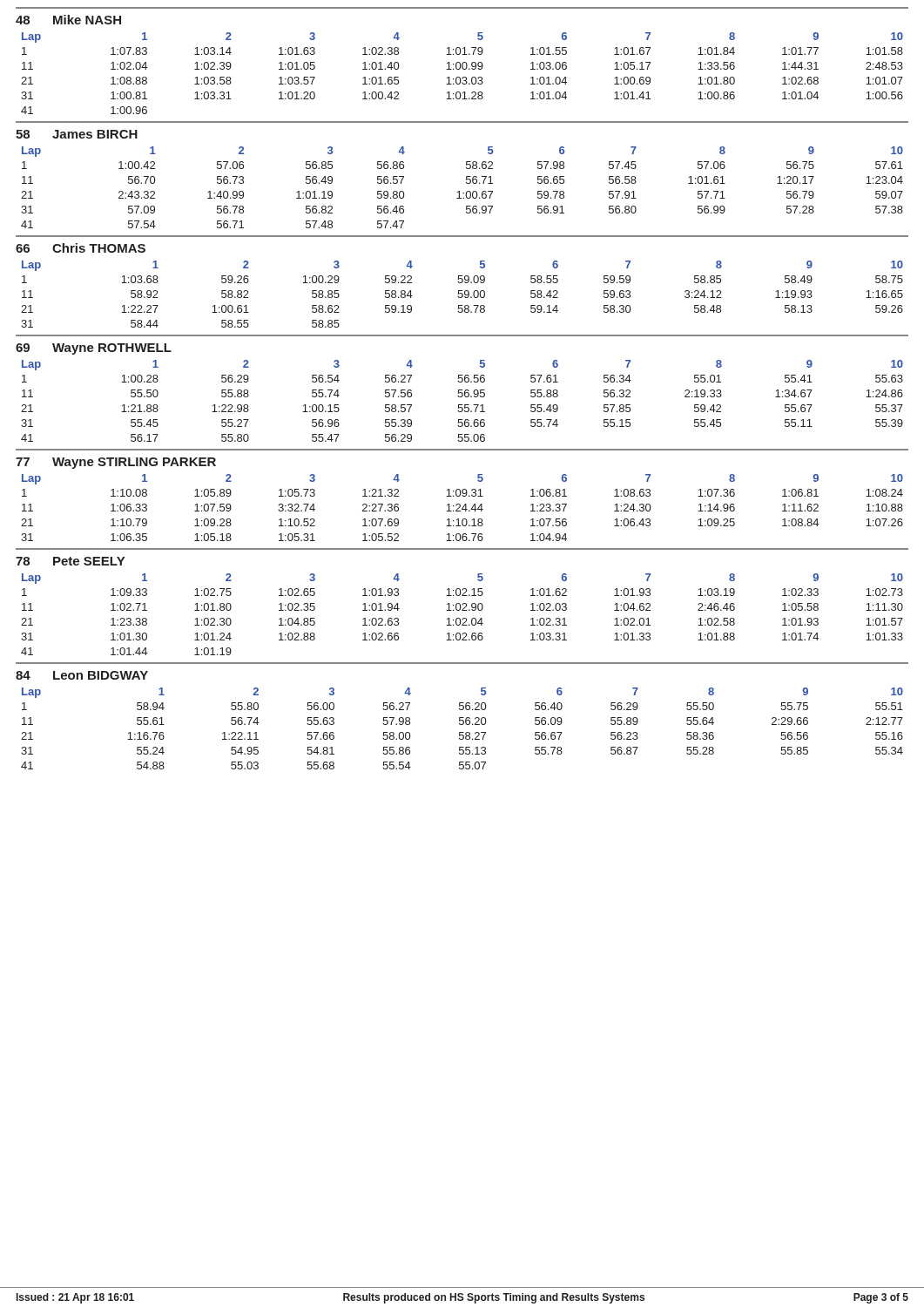The image size is (924, 1307).
Task: Click on the table containing "55.54"
Action: [462, 728]
